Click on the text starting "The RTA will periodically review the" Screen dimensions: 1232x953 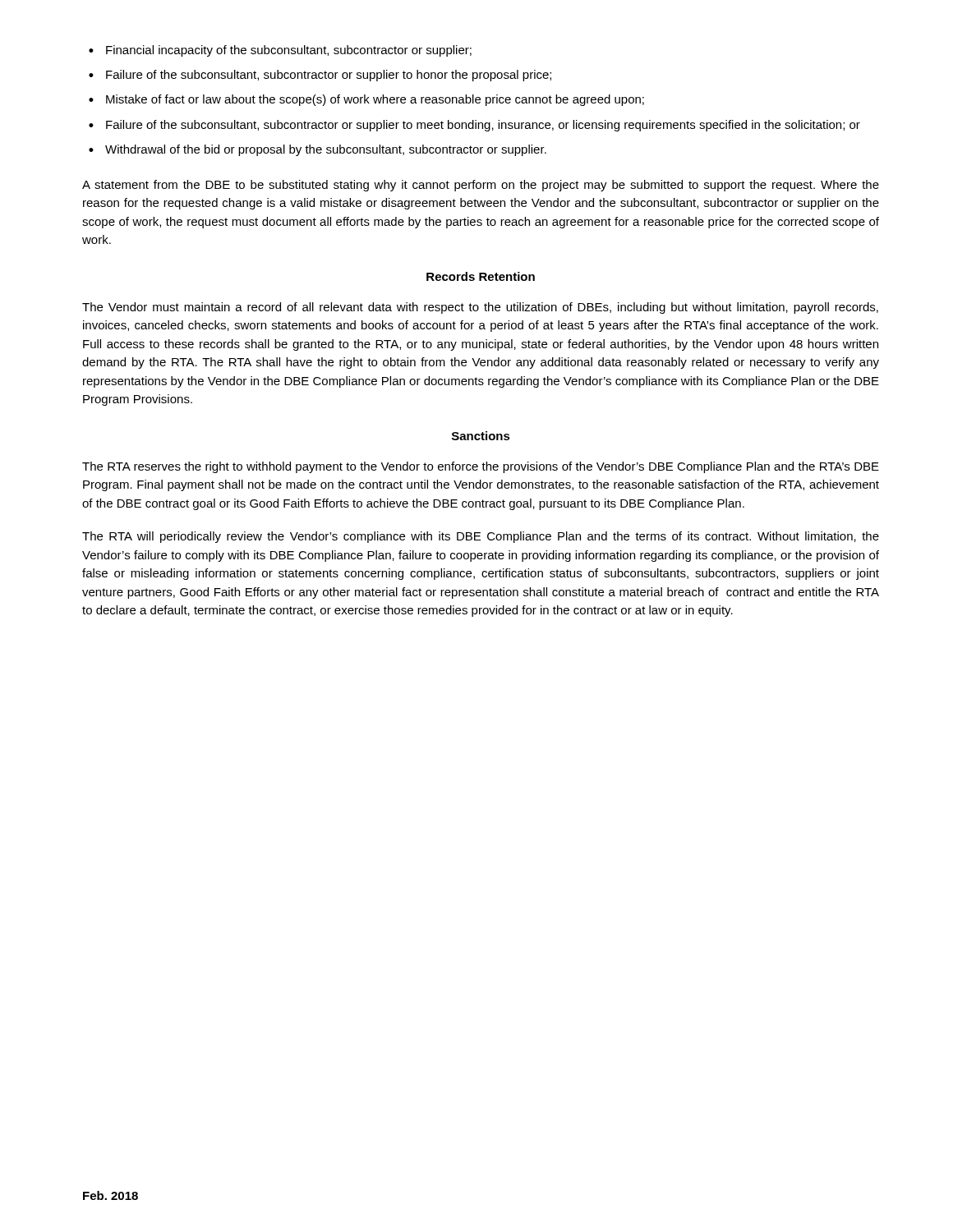click(x=481, y=573)
